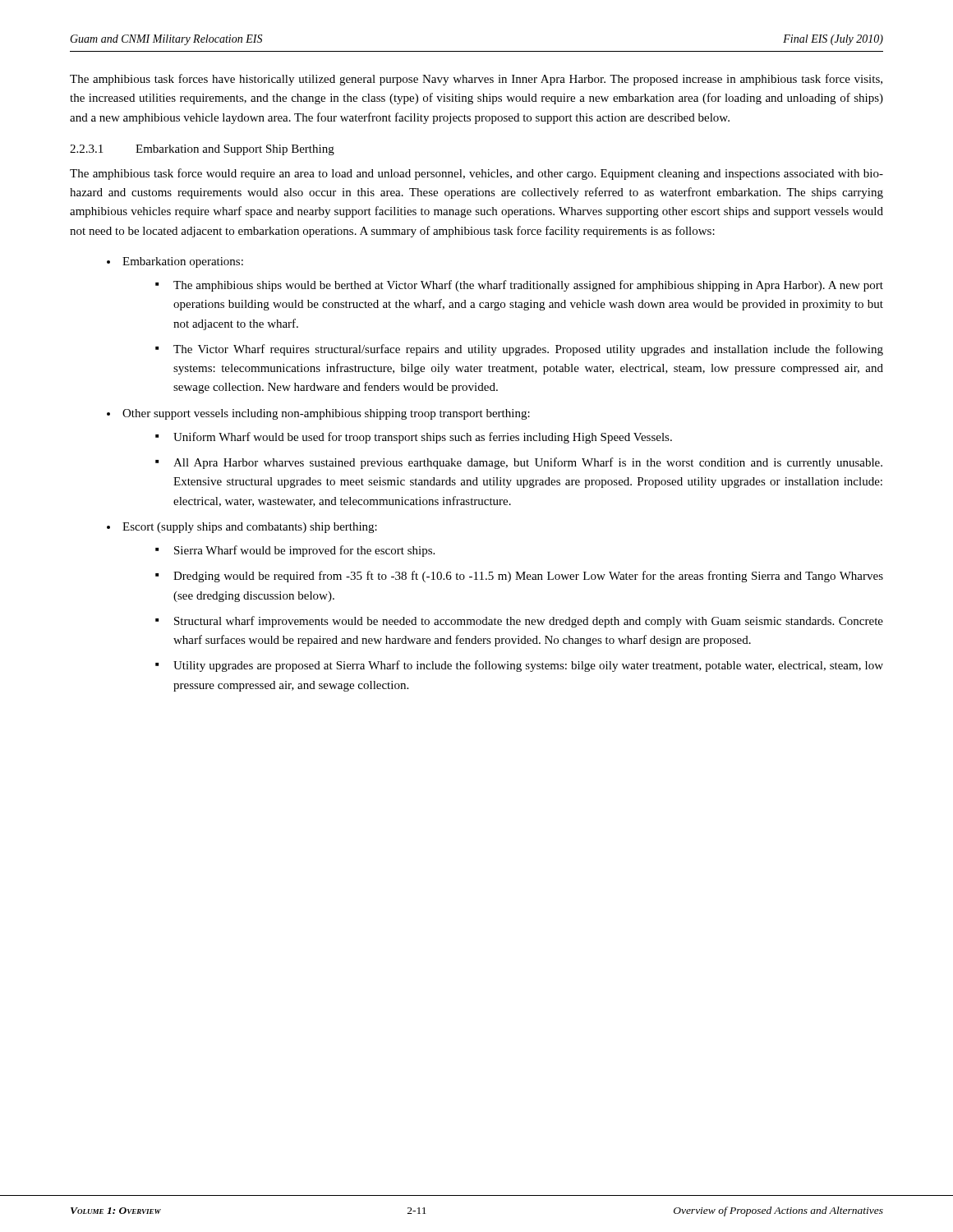Image resolution: width=953 pixels, height=1232 pixels.
Task: Find the list item that says "Sierra Wharf would be improved for the escort"
Action: point(304,550)
